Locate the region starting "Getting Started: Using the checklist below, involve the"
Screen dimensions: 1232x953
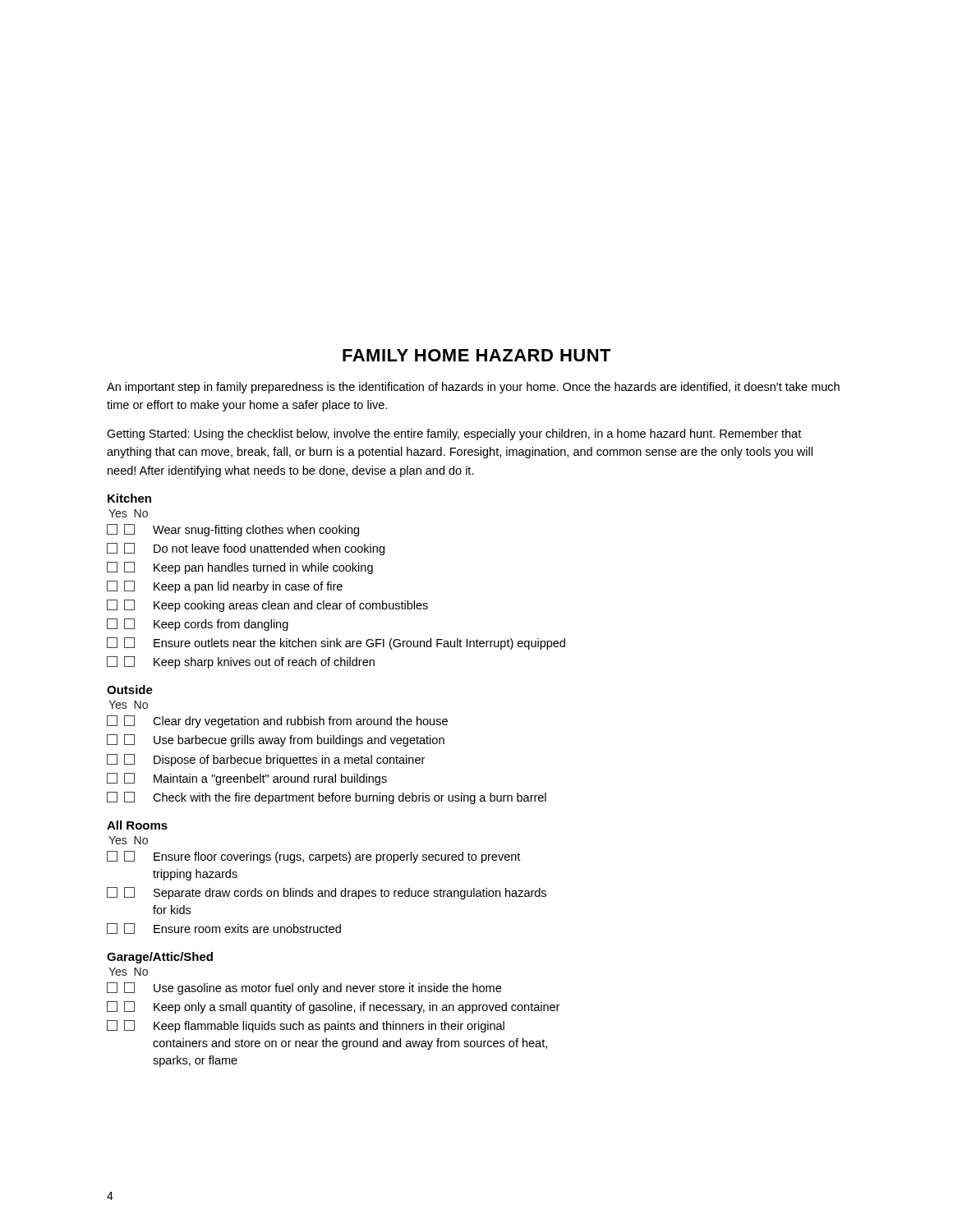[x=460, y=452]
